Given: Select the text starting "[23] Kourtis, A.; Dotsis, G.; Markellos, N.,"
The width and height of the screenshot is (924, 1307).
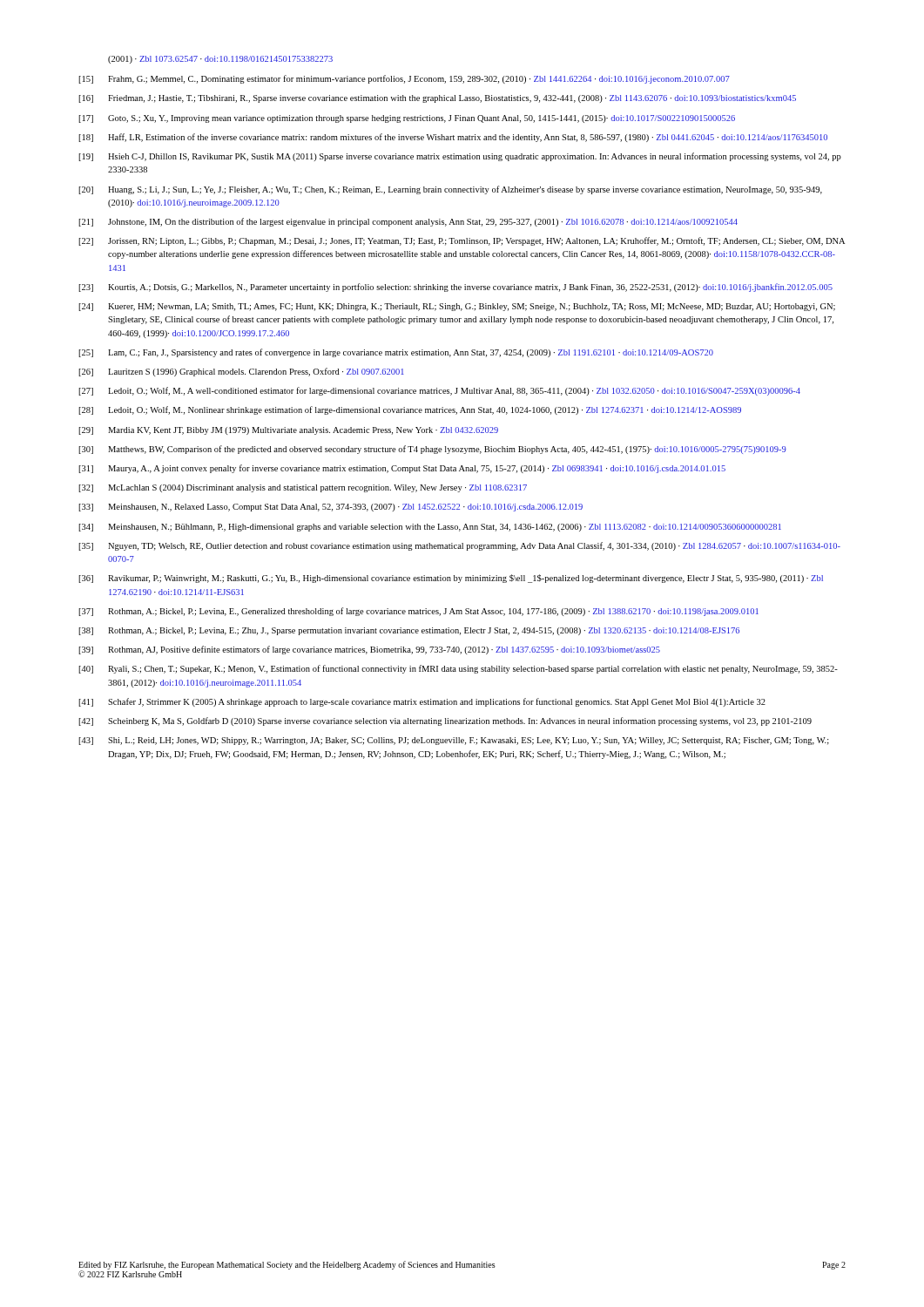Looking at the screenshot, I should point(462,287).
